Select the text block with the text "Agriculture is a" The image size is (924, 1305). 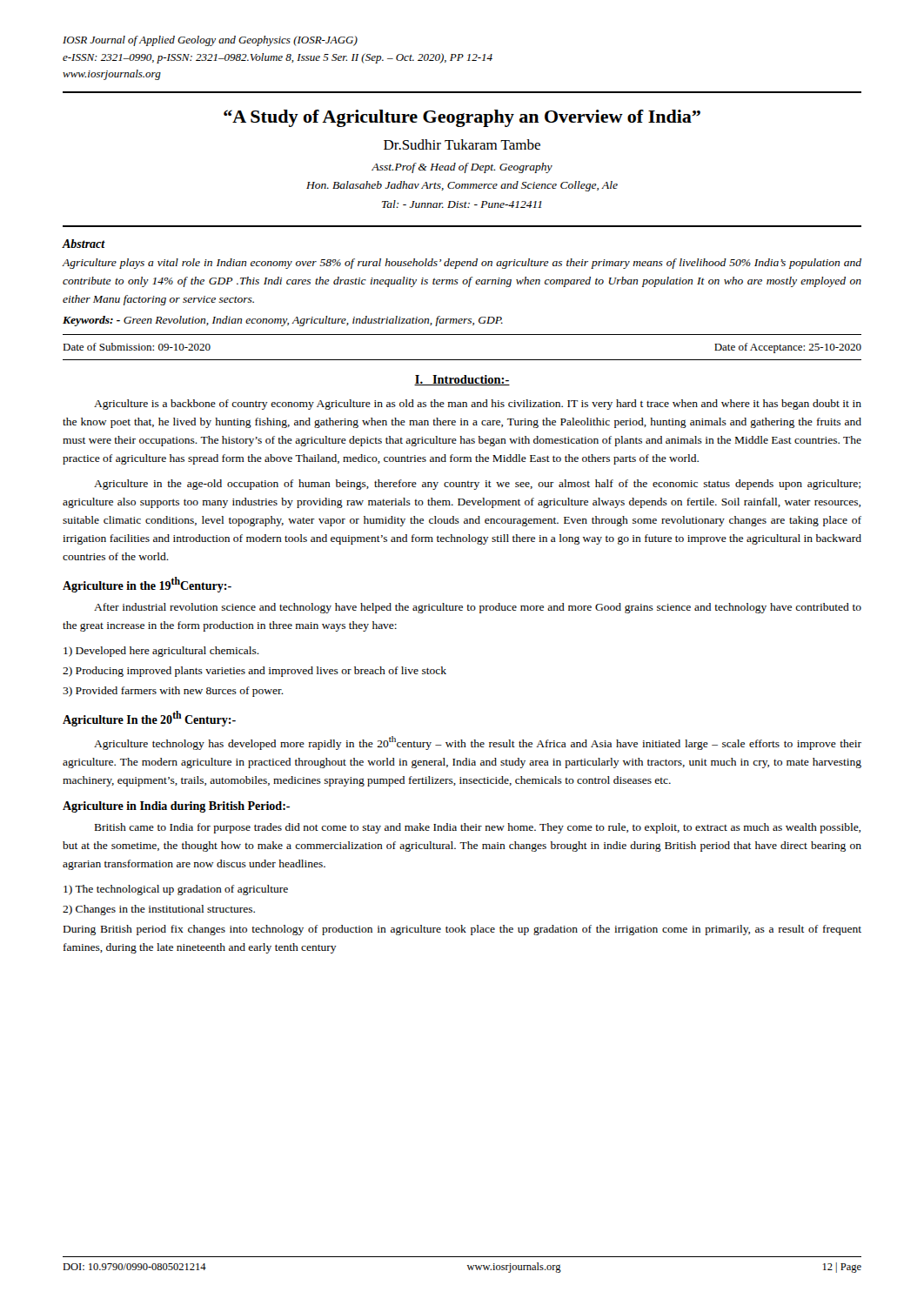pos(462,431)
